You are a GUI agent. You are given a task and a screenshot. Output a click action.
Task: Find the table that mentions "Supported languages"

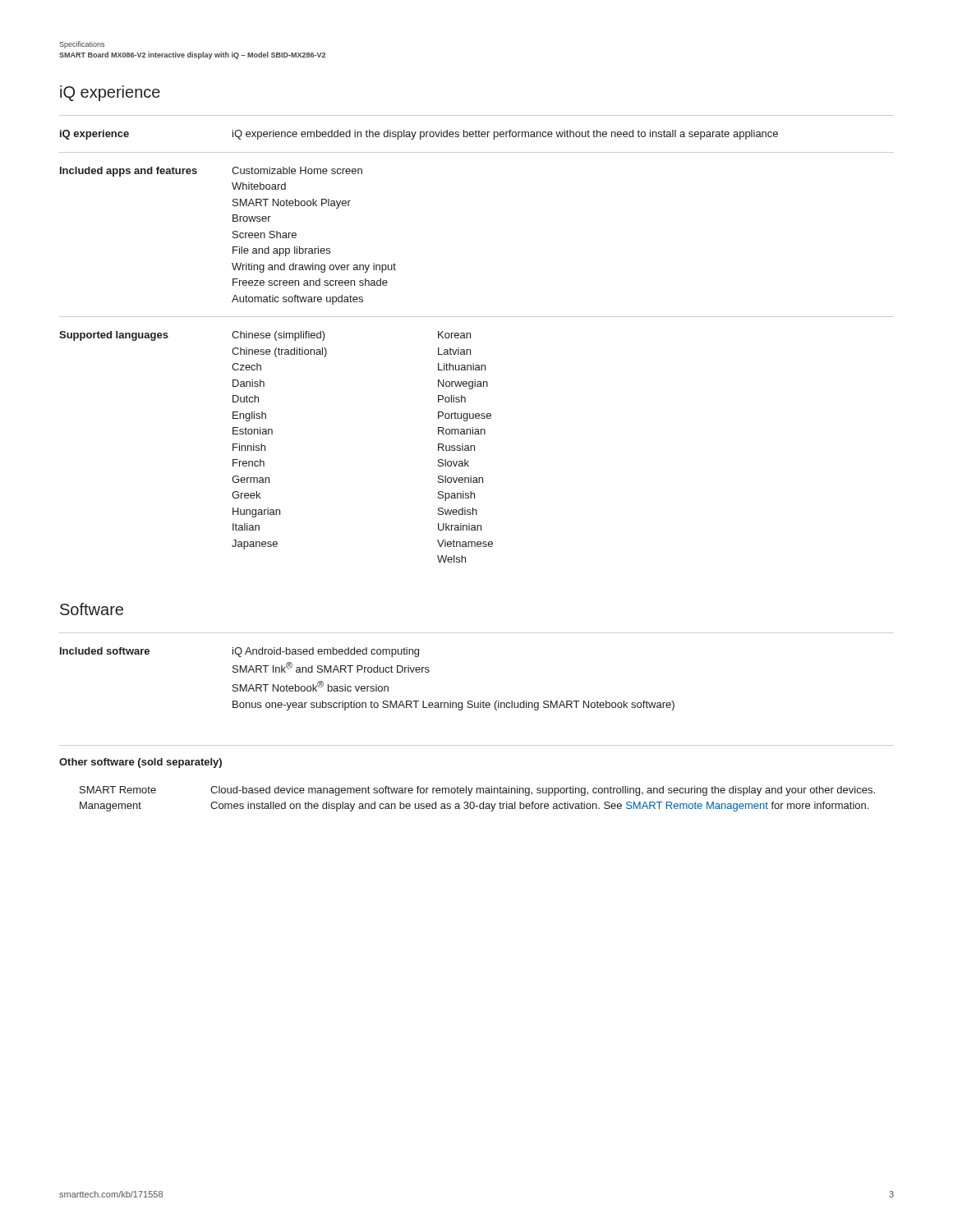coord(476,346)
